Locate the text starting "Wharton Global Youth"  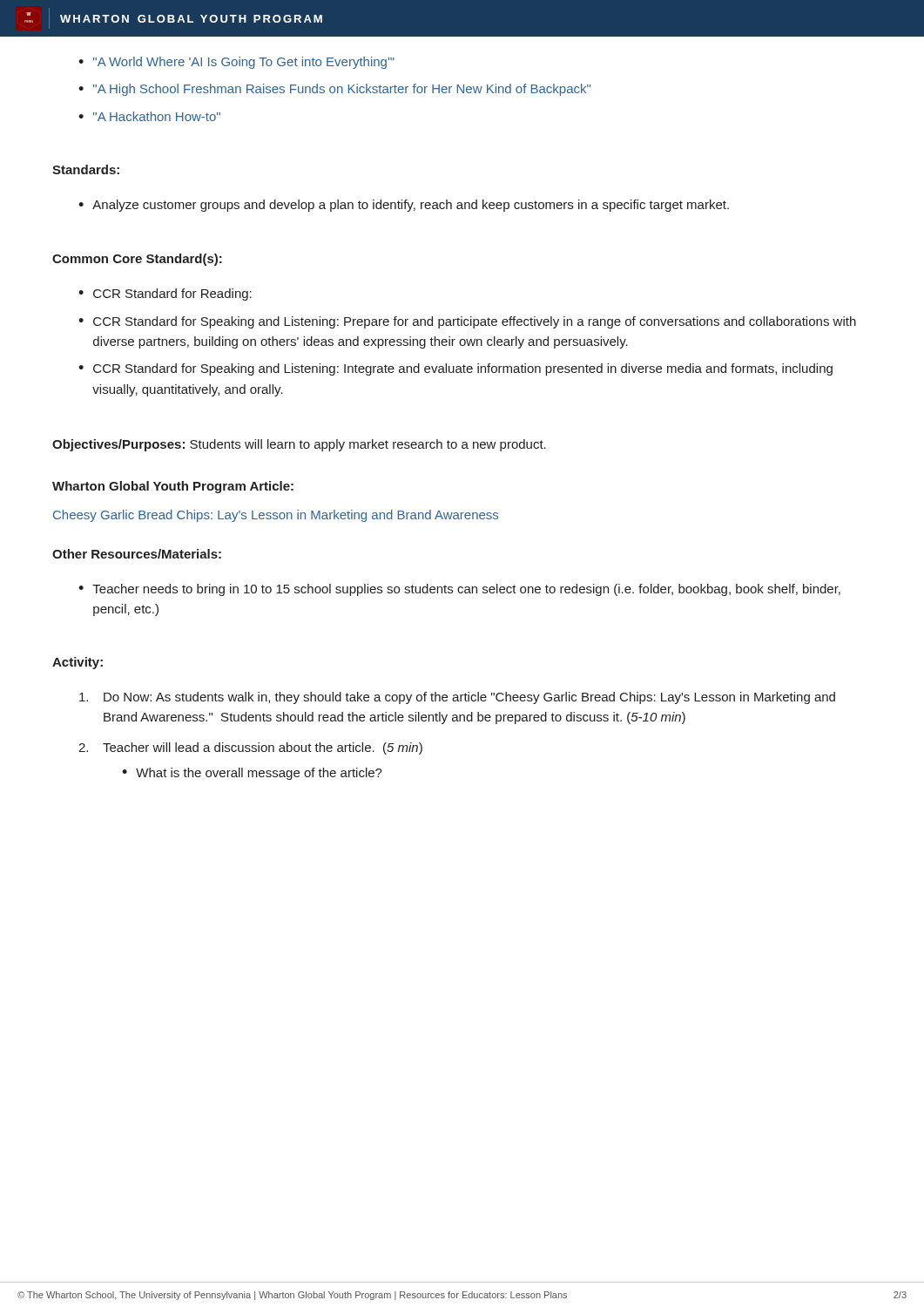click(x=173, y=486)
